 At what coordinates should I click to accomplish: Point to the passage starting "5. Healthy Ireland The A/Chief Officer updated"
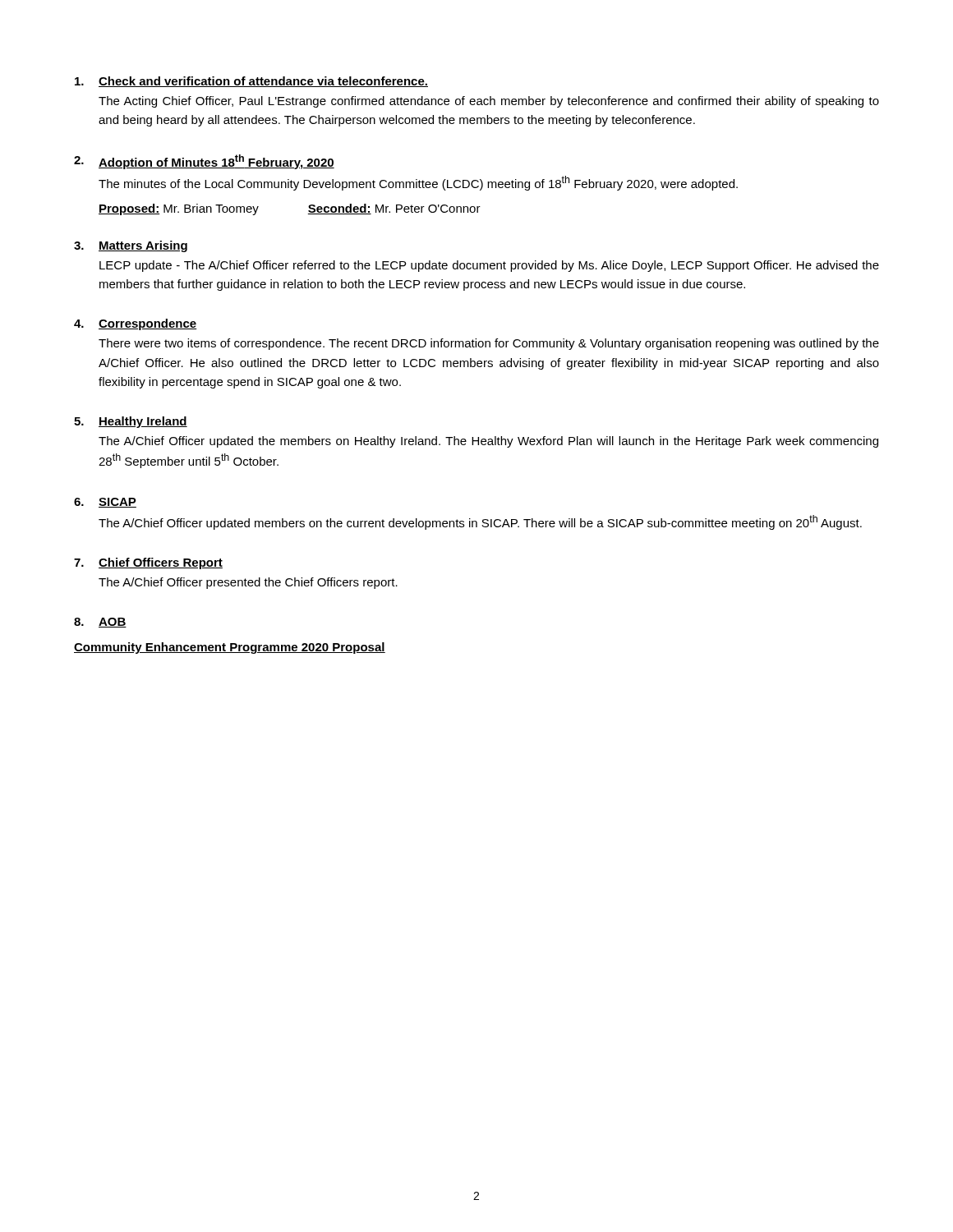pyautogui.click(x=476, y=442)
